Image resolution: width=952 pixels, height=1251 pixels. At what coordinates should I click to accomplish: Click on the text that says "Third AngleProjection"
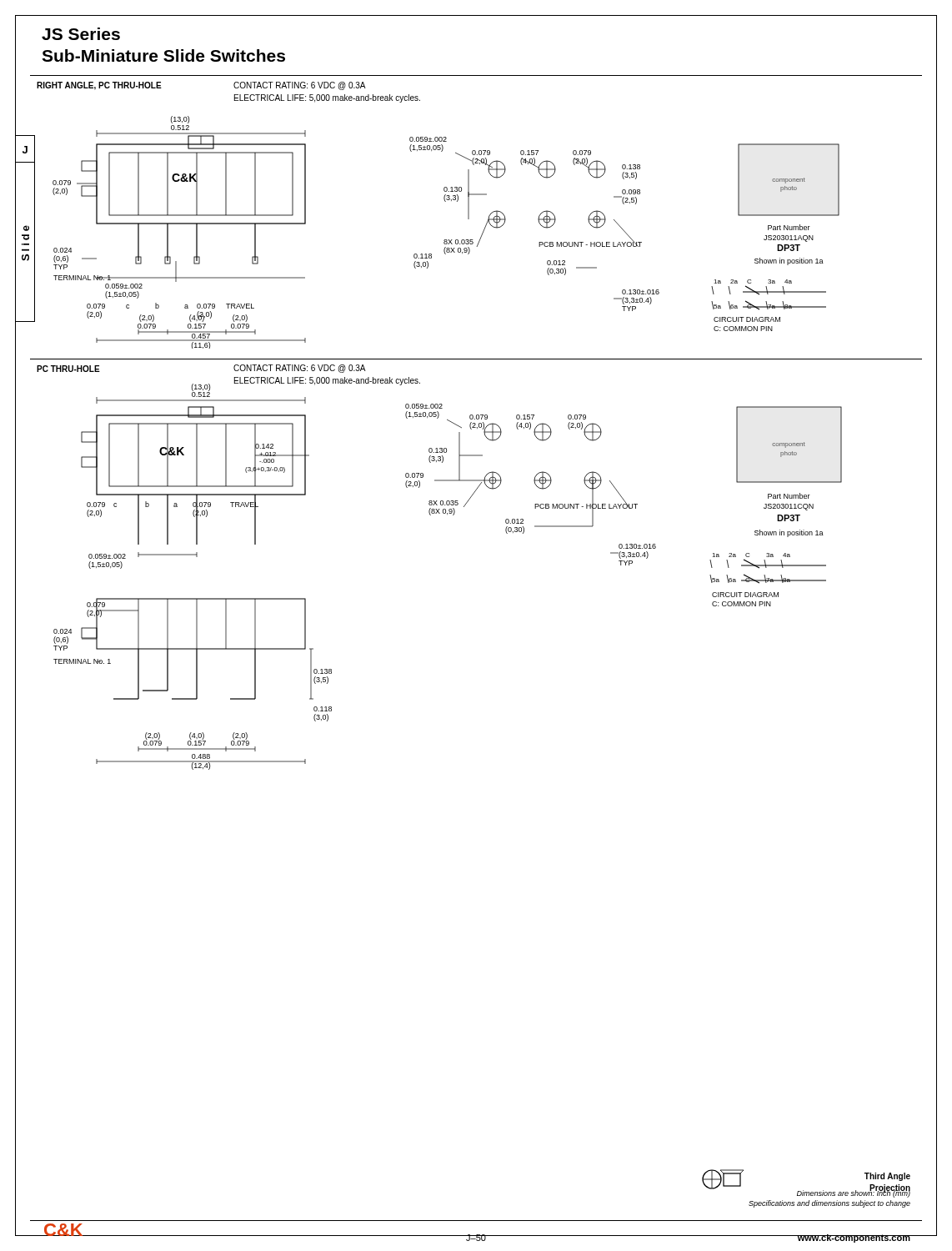[887, 1182]
